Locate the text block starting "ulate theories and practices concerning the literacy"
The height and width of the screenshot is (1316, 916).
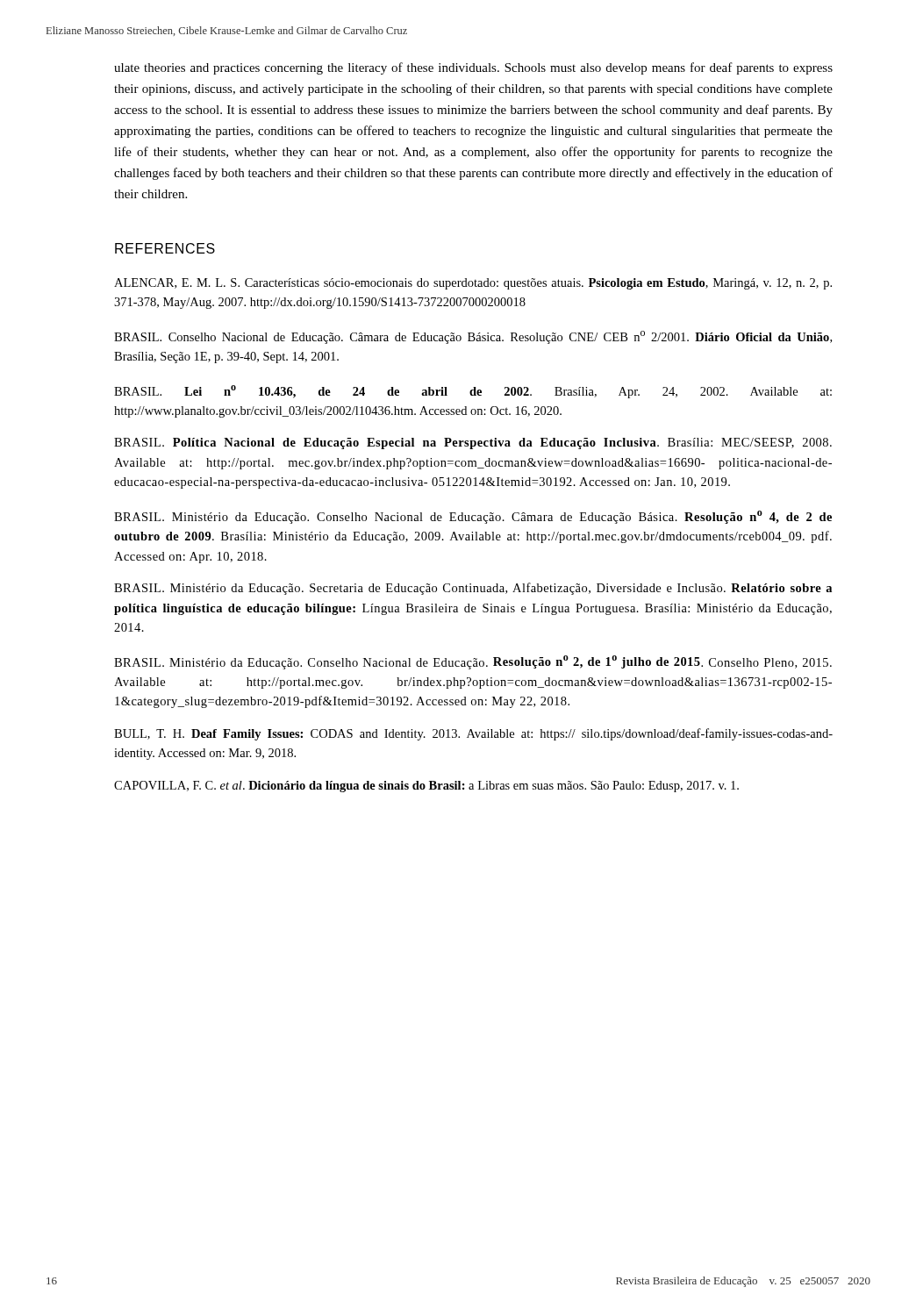pos(473,131)
